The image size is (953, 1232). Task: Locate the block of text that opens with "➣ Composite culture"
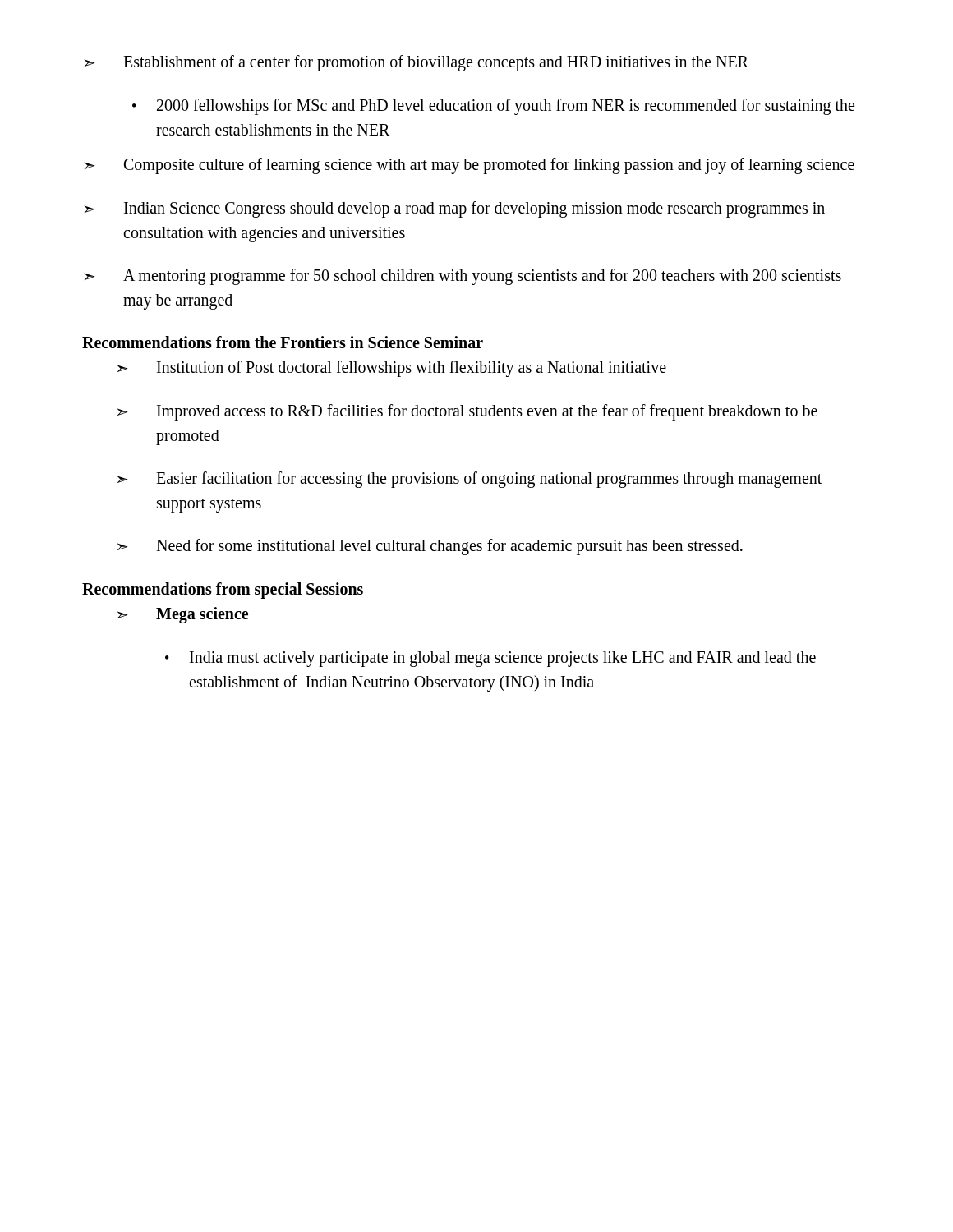tap(476, 165)
